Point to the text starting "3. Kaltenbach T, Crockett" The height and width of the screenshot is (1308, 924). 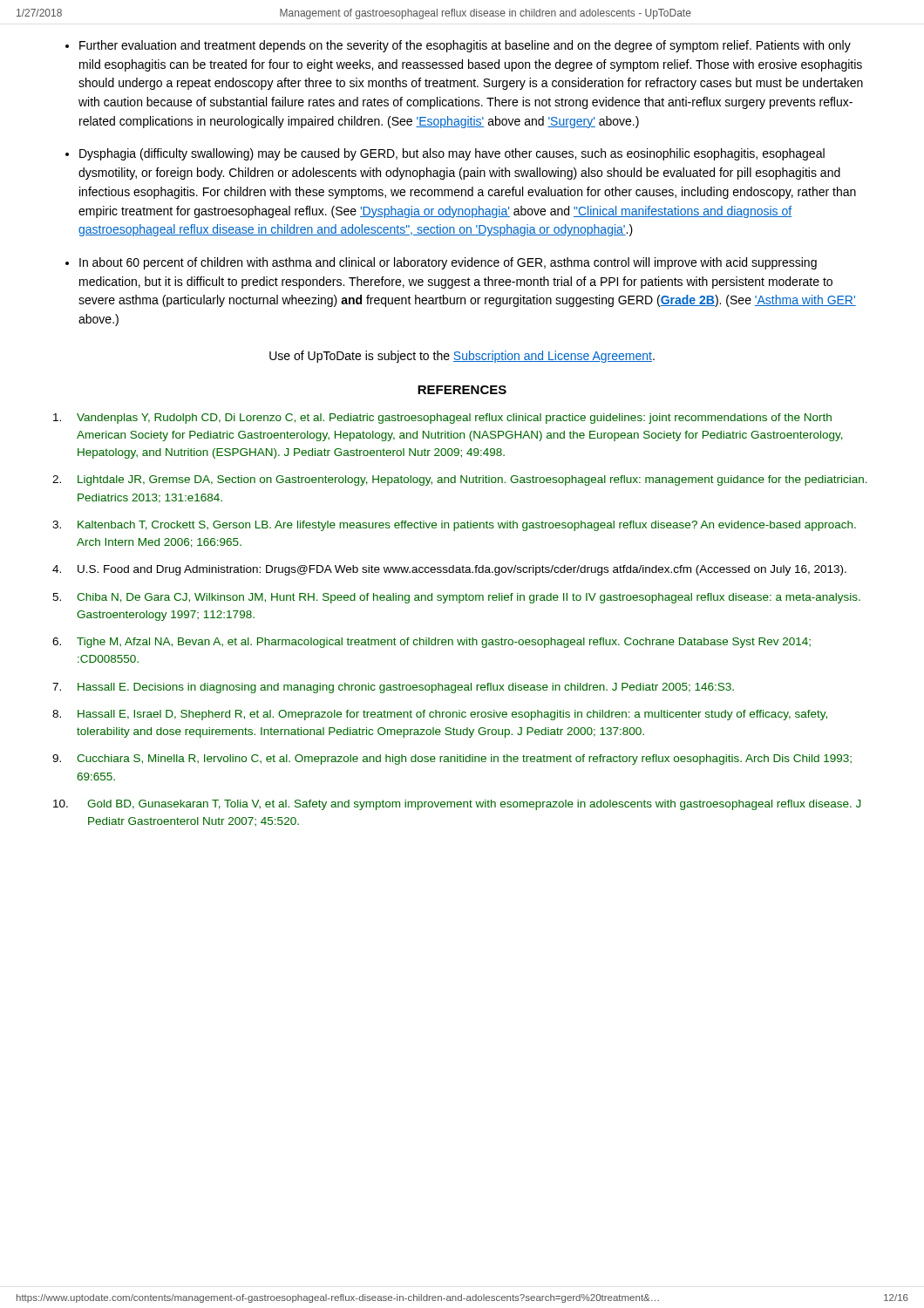(x=462, y=534)
